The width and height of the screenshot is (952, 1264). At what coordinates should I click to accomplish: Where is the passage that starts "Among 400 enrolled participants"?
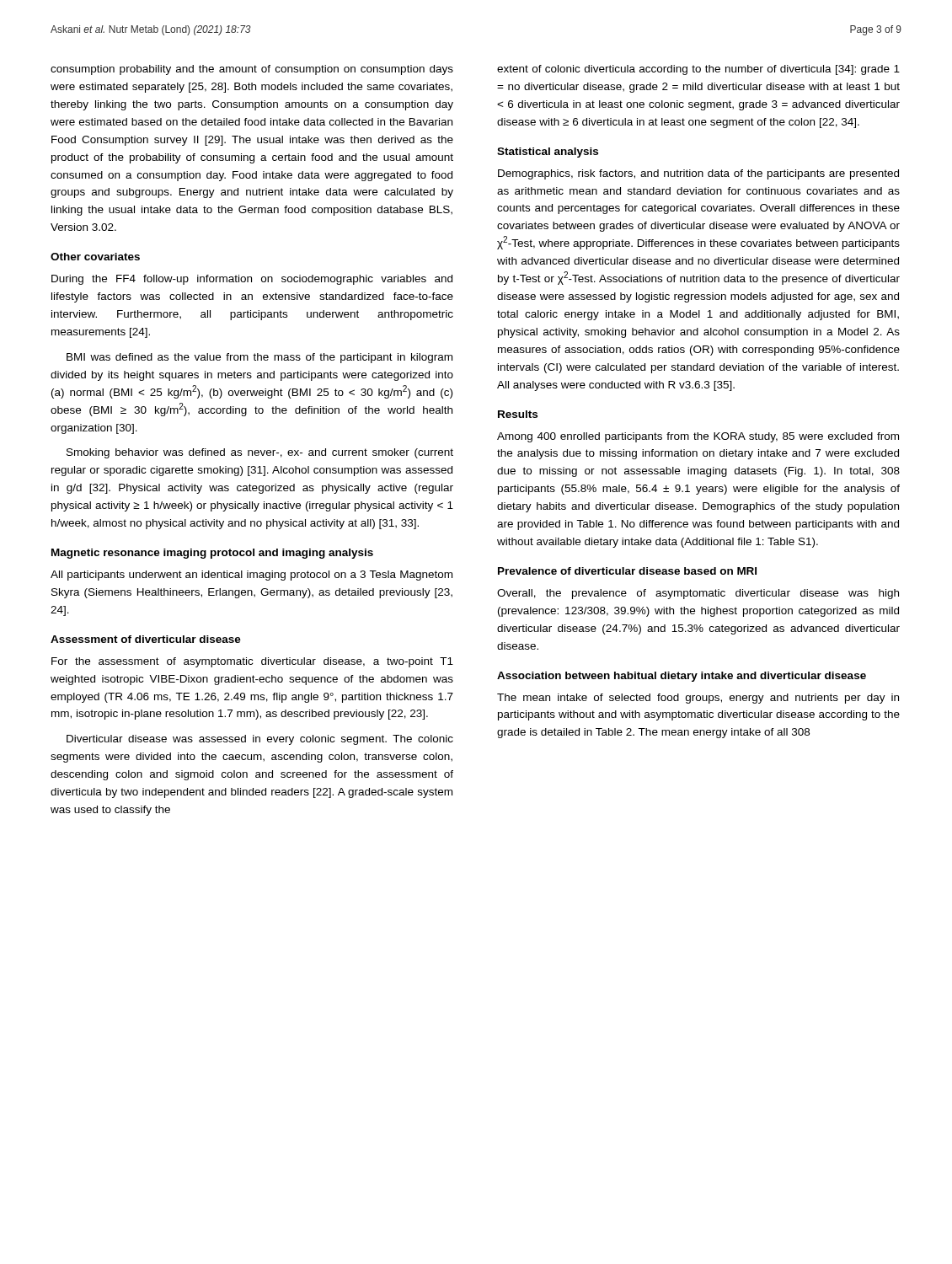(698, 489)
